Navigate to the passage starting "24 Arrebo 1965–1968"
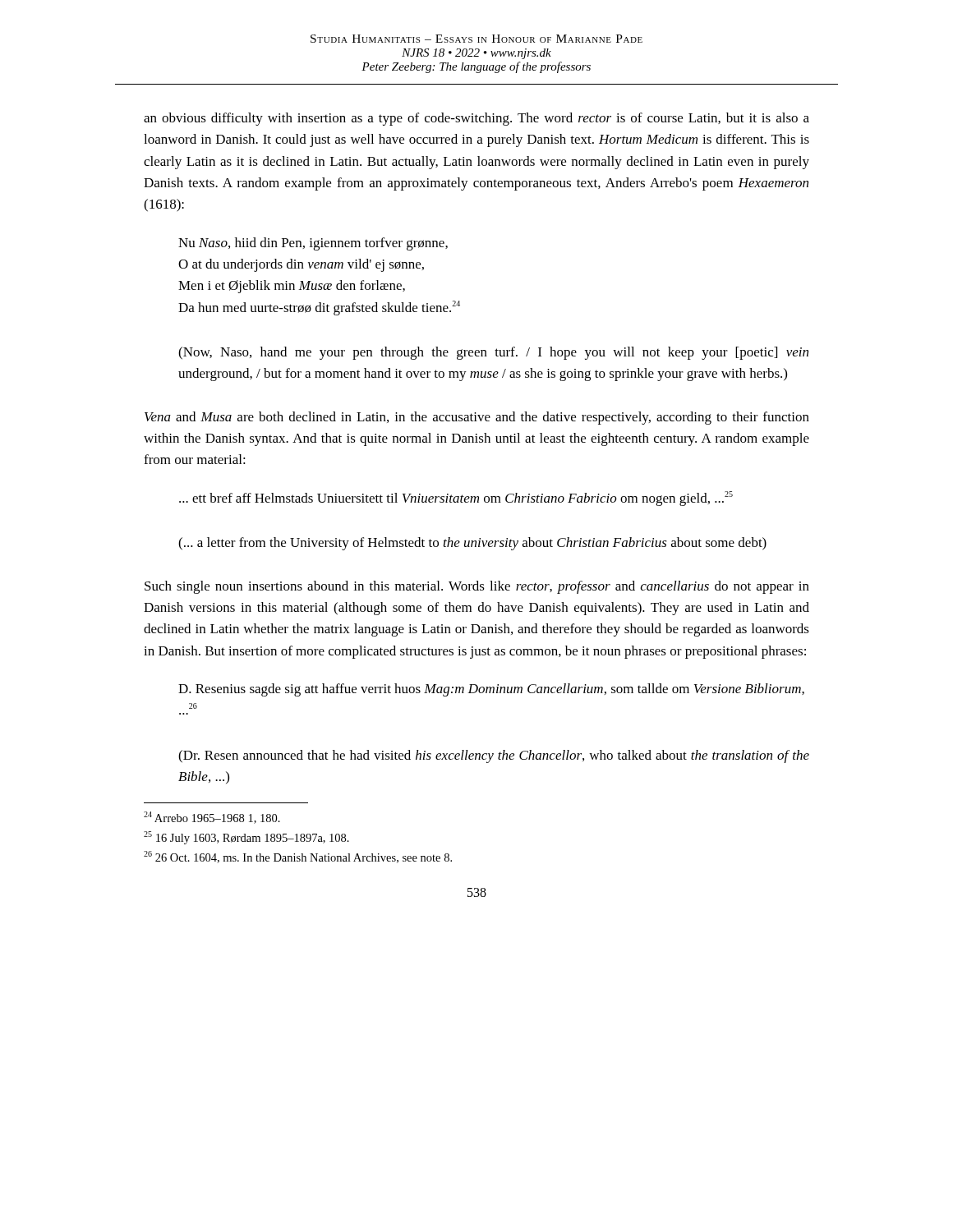The image size is (953, 1232). [x=212, y=817]
